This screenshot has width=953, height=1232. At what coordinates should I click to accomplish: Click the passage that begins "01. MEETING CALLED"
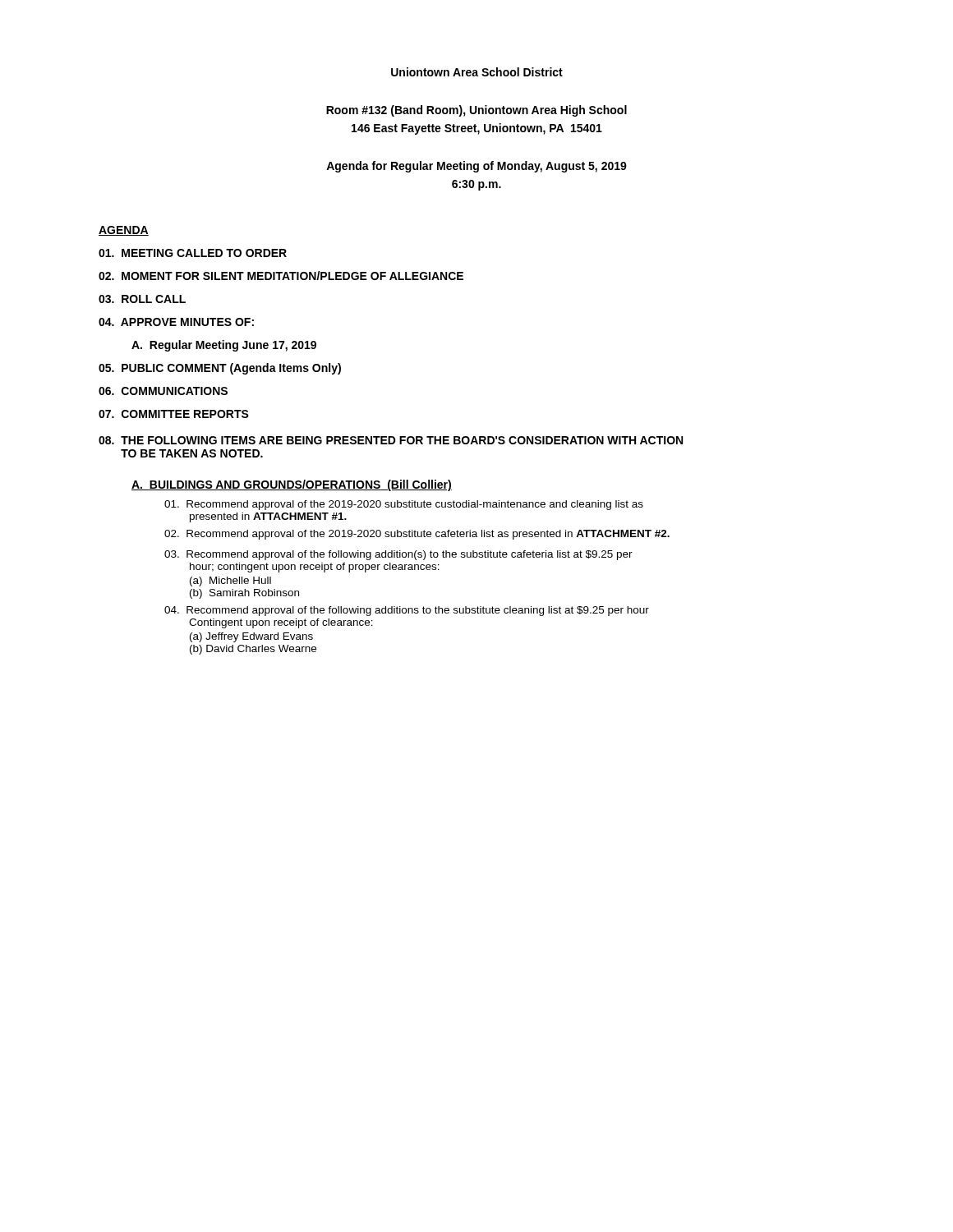193,253
